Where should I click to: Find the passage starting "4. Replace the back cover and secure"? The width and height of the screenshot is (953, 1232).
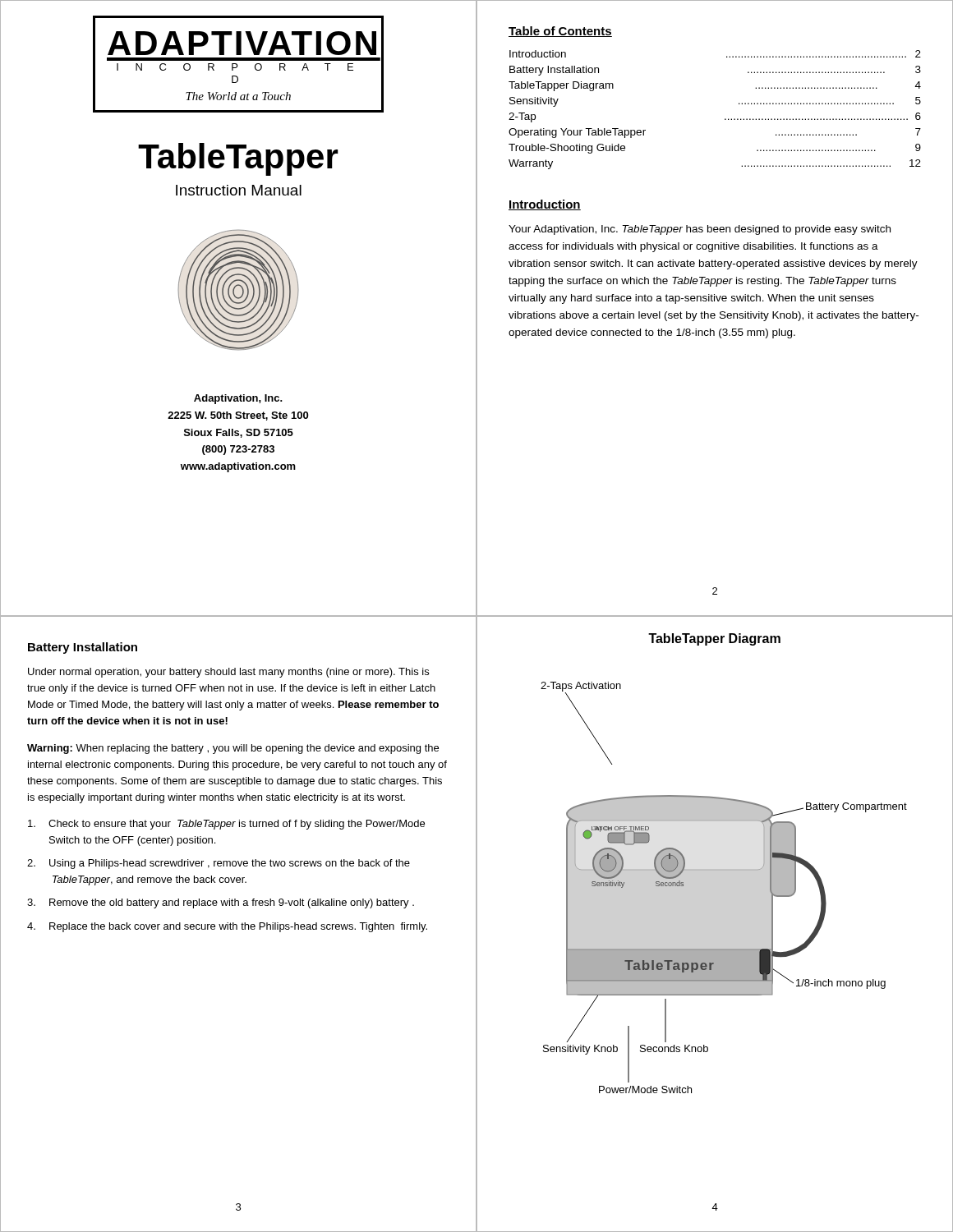228,926
